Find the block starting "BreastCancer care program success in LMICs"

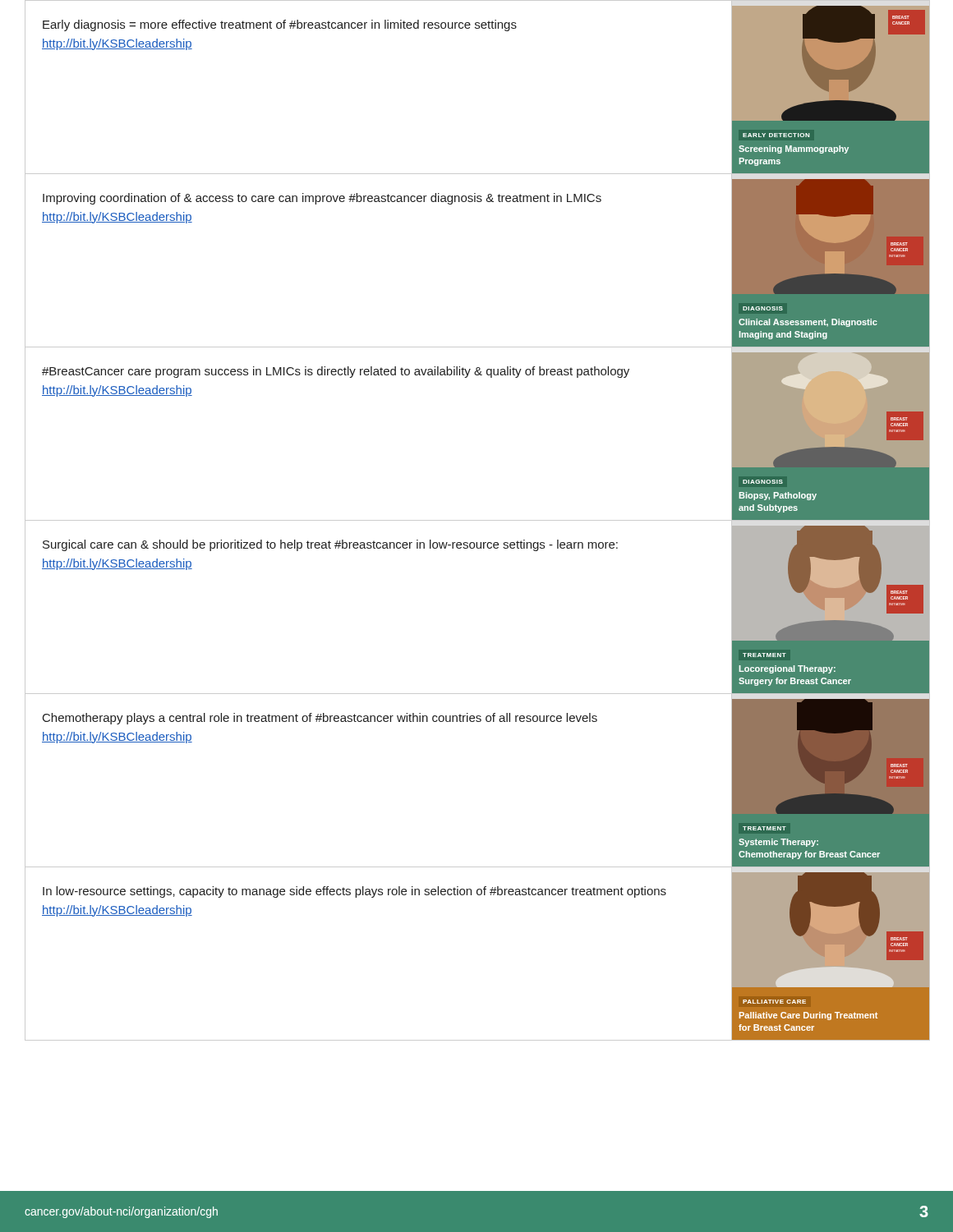tap(378, 381)
